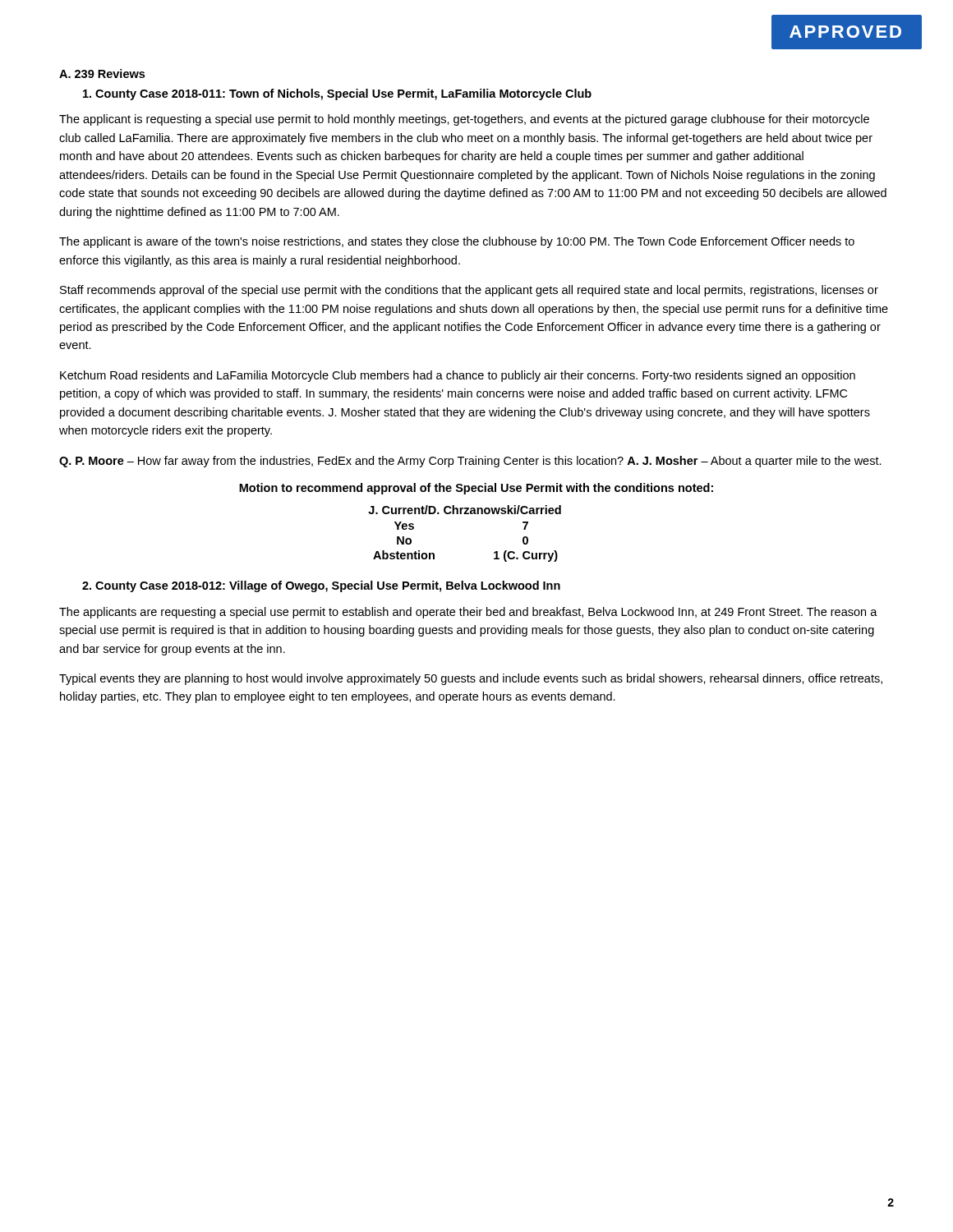Select the text block containing "The applicants are requesting a special use"
953x1232 pixels.
468,630
